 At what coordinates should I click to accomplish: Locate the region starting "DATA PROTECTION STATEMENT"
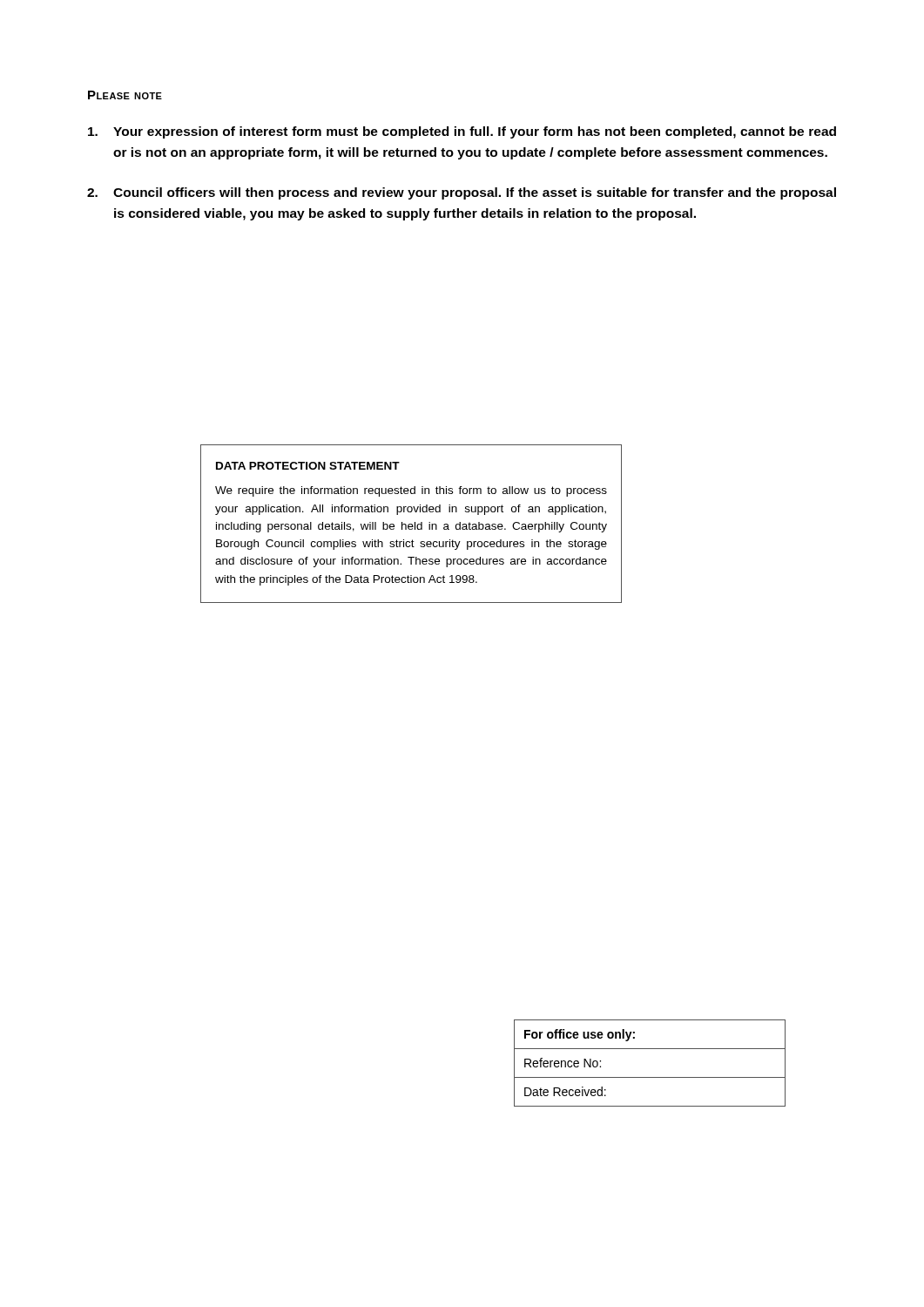click(x=411, y=523)
